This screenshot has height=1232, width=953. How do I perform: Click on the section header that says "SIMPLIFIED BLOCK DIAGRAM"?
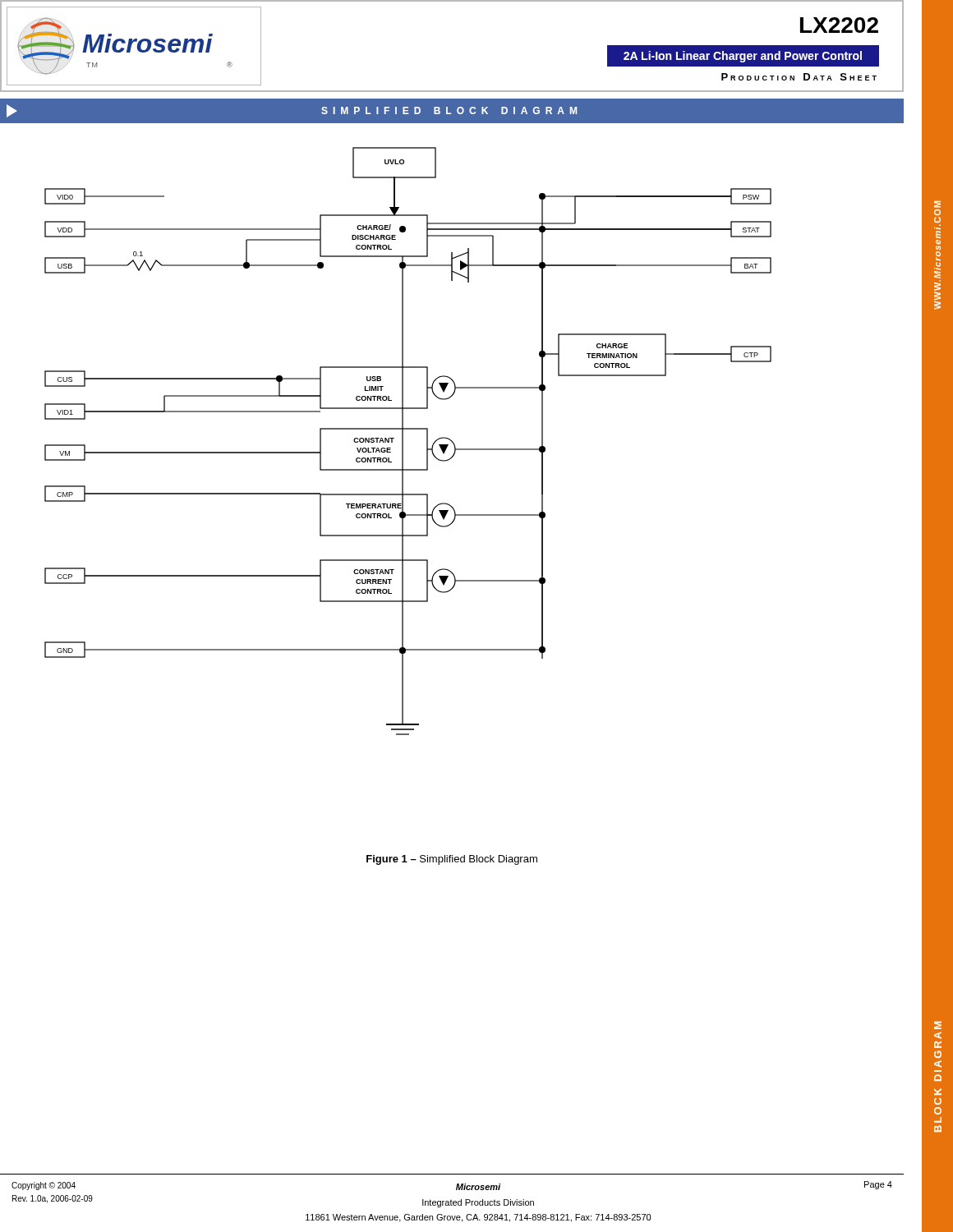(11, 110)
